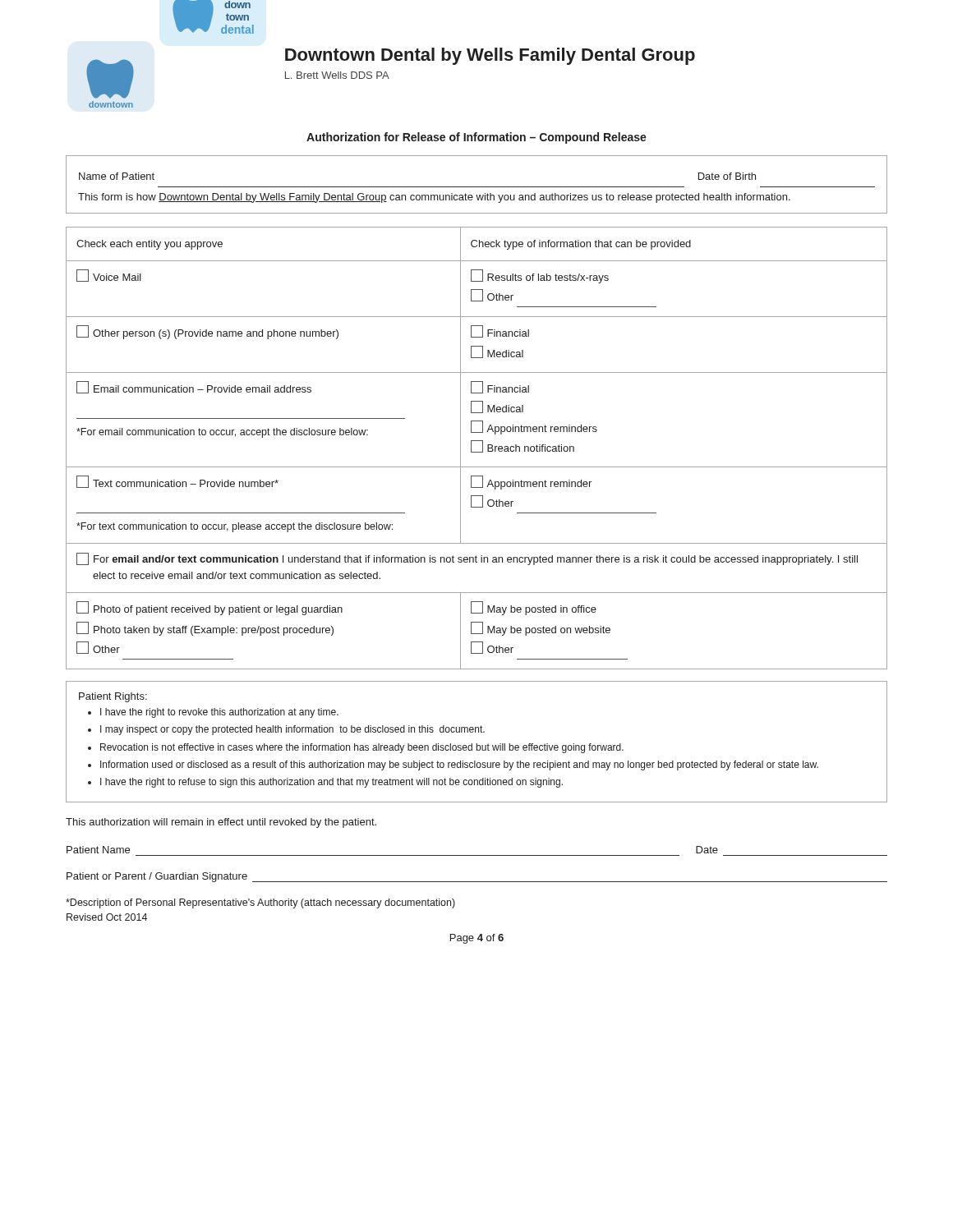Locate the text block that says "Patient Rights: I have"
The height and width of the screenshot is (1232, 953).
click(476, 740)
